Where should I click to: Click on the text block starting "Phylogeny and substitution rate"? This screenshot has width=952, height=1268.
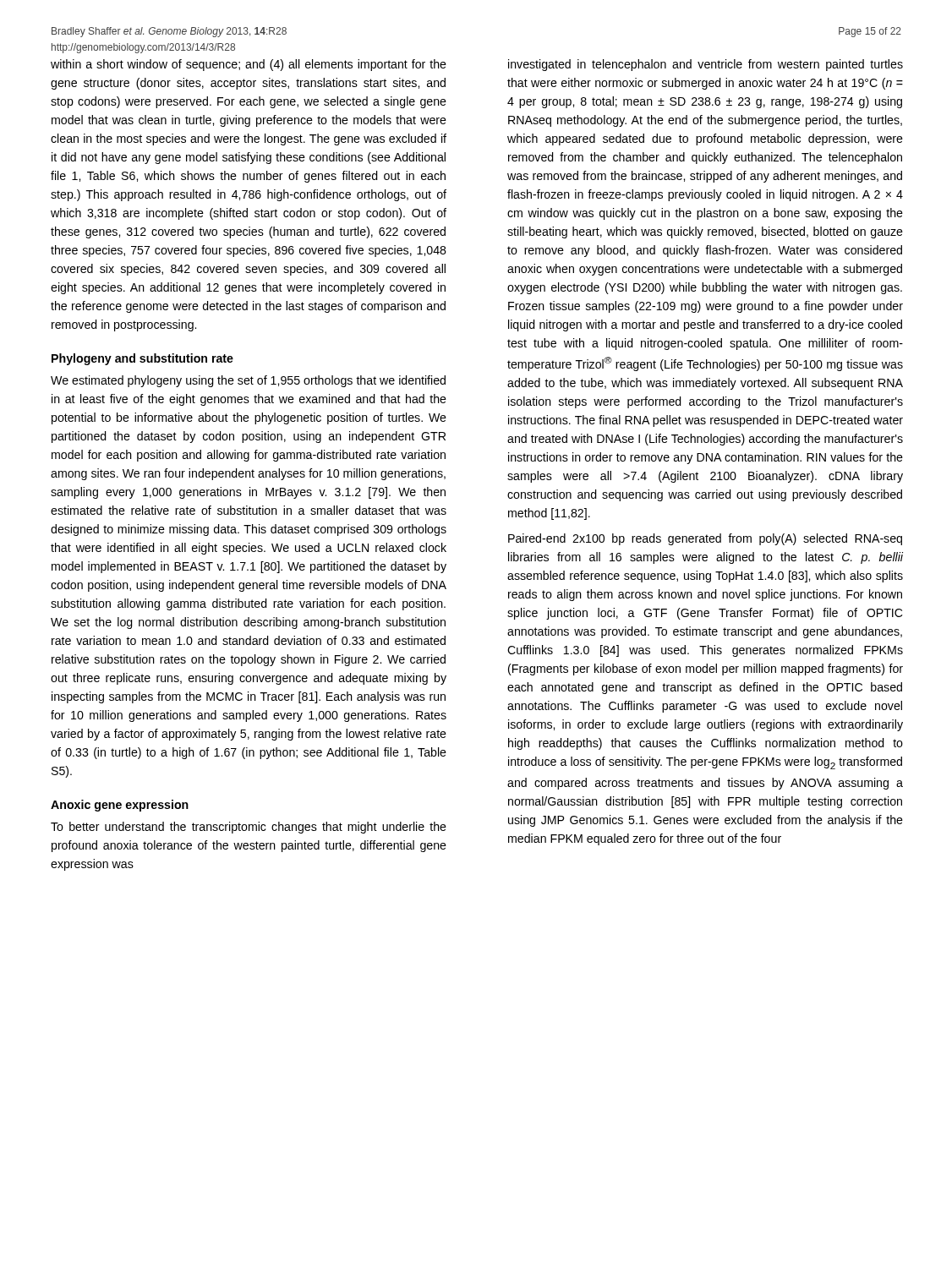tap(142, 358)
